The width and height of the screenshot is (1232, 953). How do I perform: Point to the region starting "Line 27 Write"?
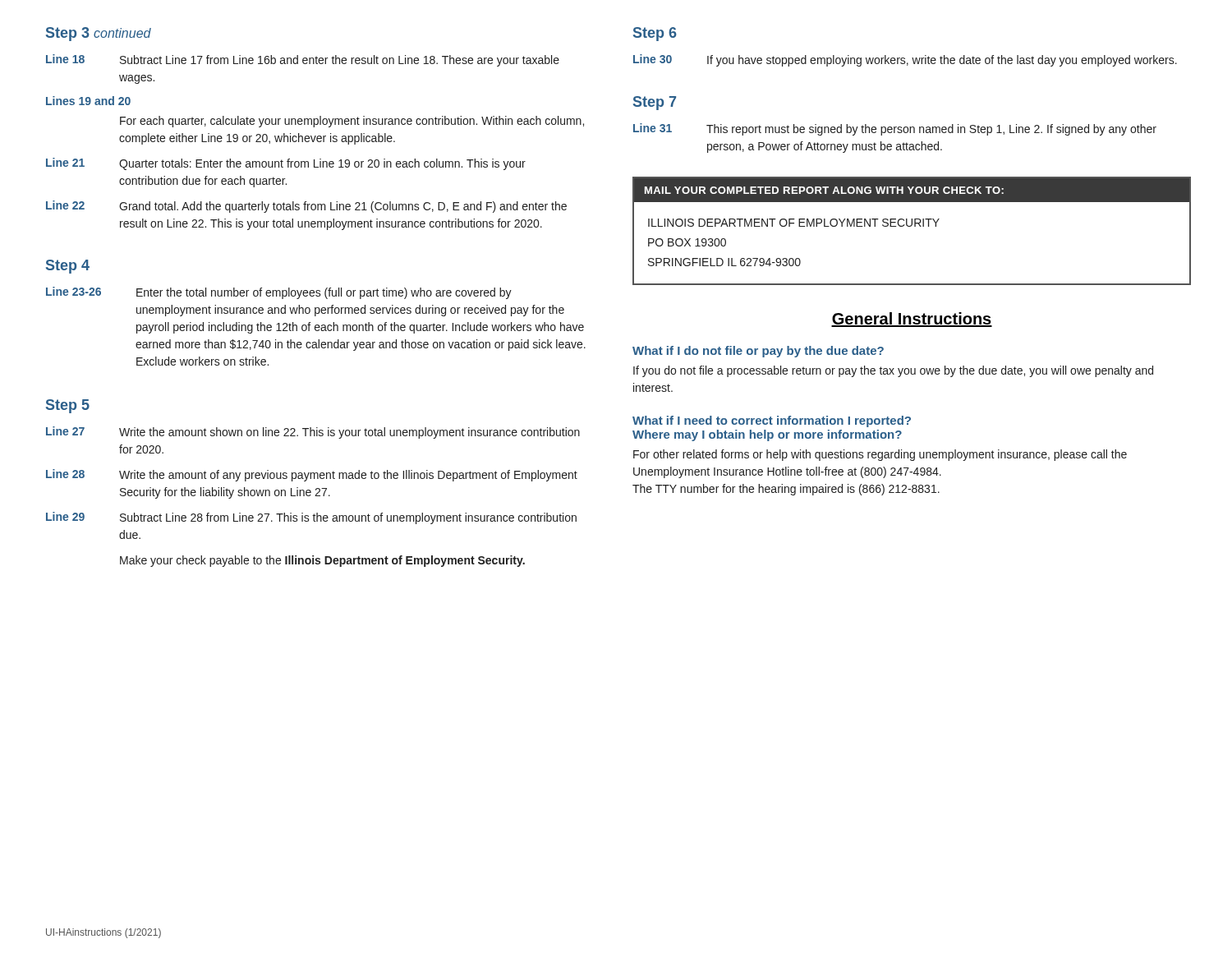316,441
